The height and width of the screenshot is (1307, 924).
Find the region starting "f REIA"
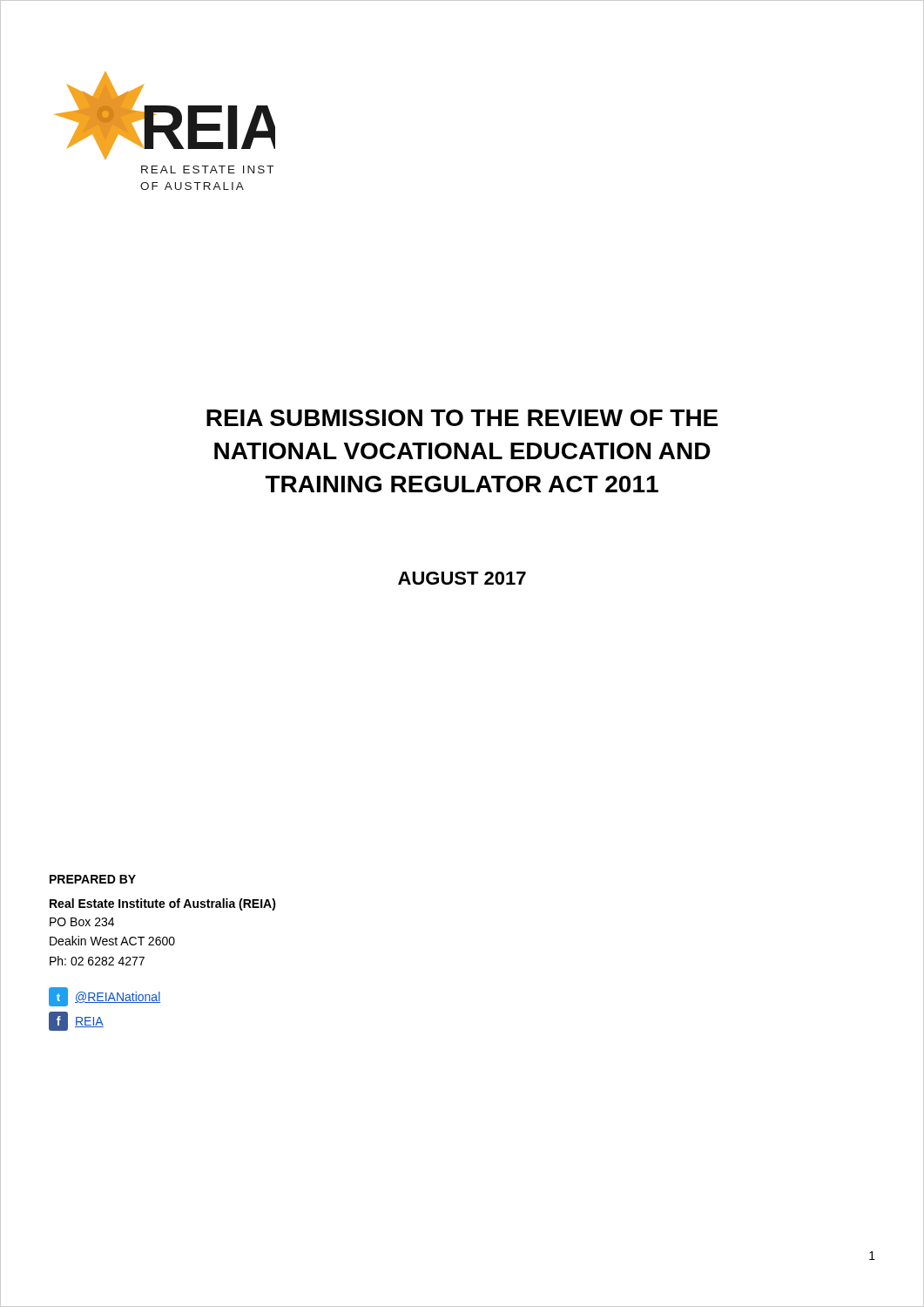click(x=76, y=1021)
